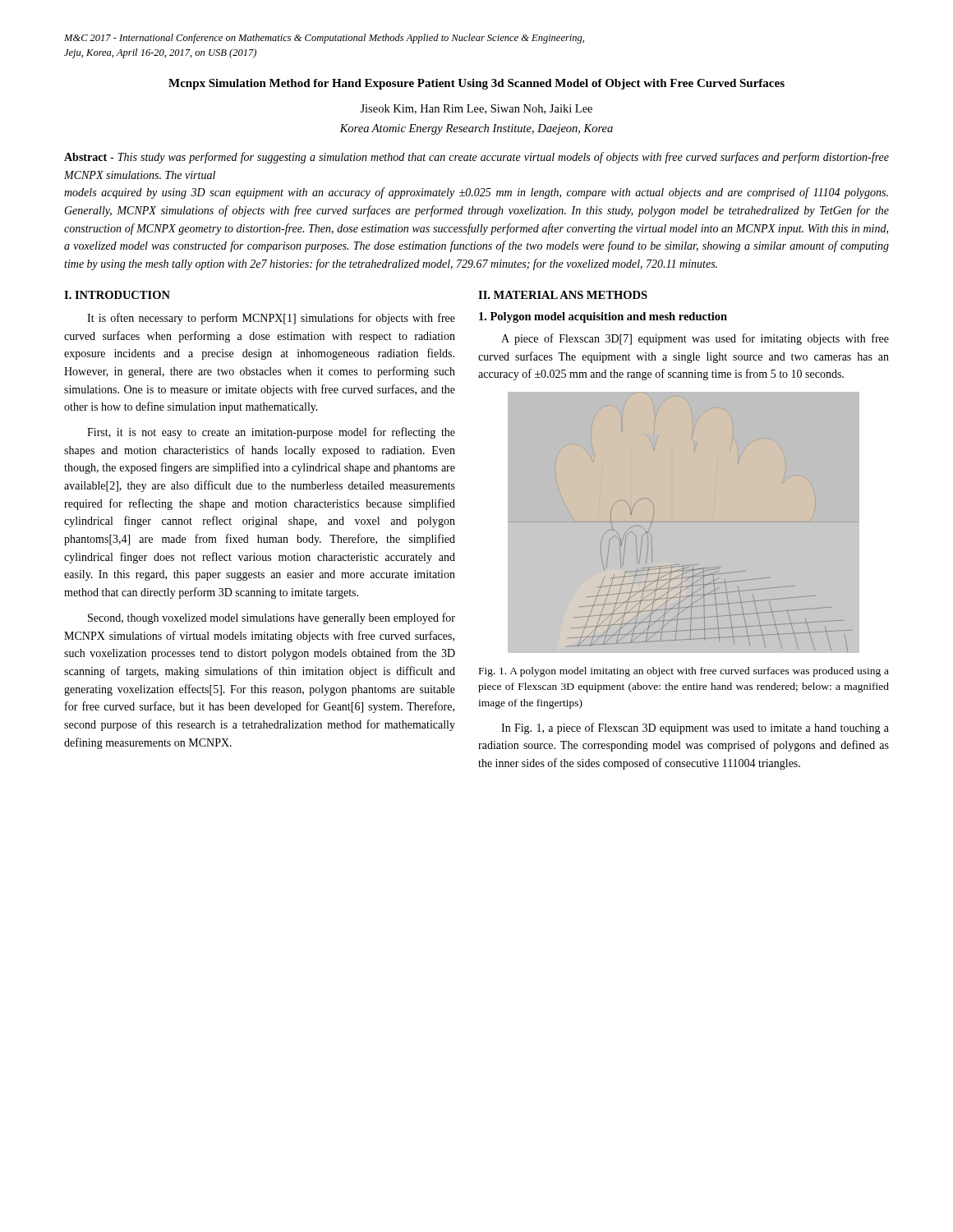
Task: Locate the title that says "Mcnpx Simulation Method for Hand Exposure"
Action: point(476,83)
